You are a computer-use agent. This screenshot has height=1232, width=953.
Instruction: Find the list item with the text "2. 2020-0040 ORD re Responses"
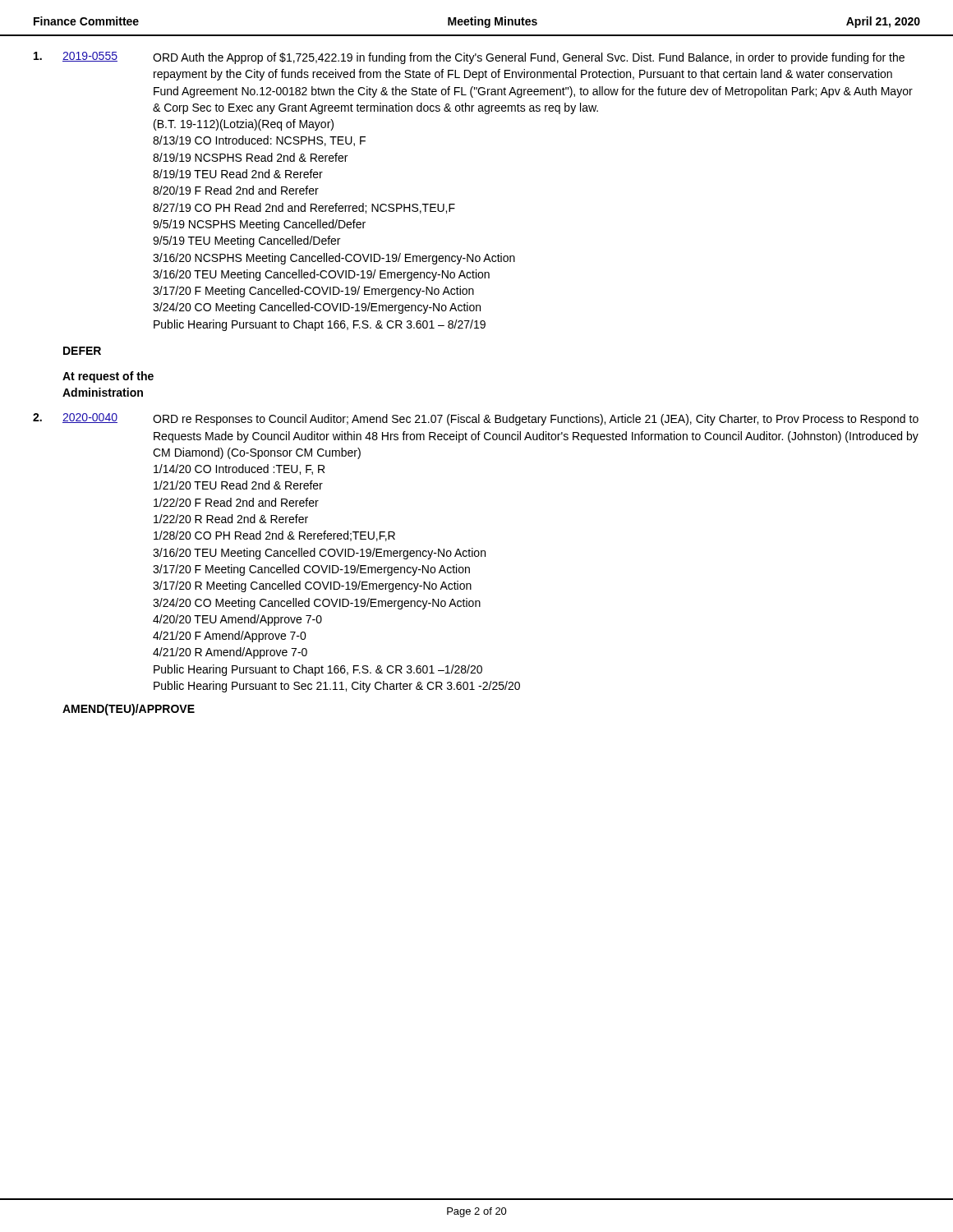(x=476, y=553)
